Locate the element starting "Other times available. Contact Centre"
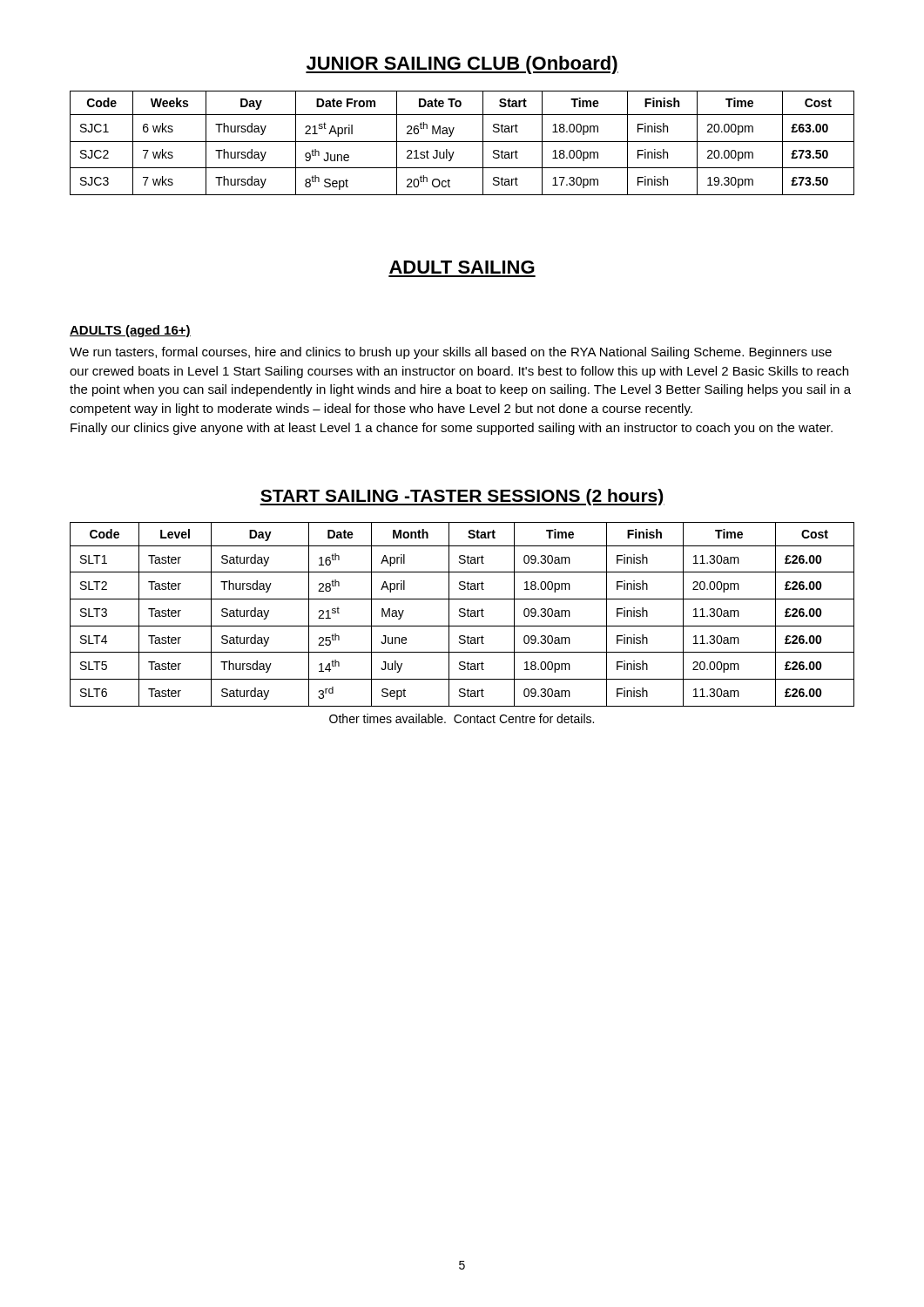The image size is (924, 1307). click(462, 719)
